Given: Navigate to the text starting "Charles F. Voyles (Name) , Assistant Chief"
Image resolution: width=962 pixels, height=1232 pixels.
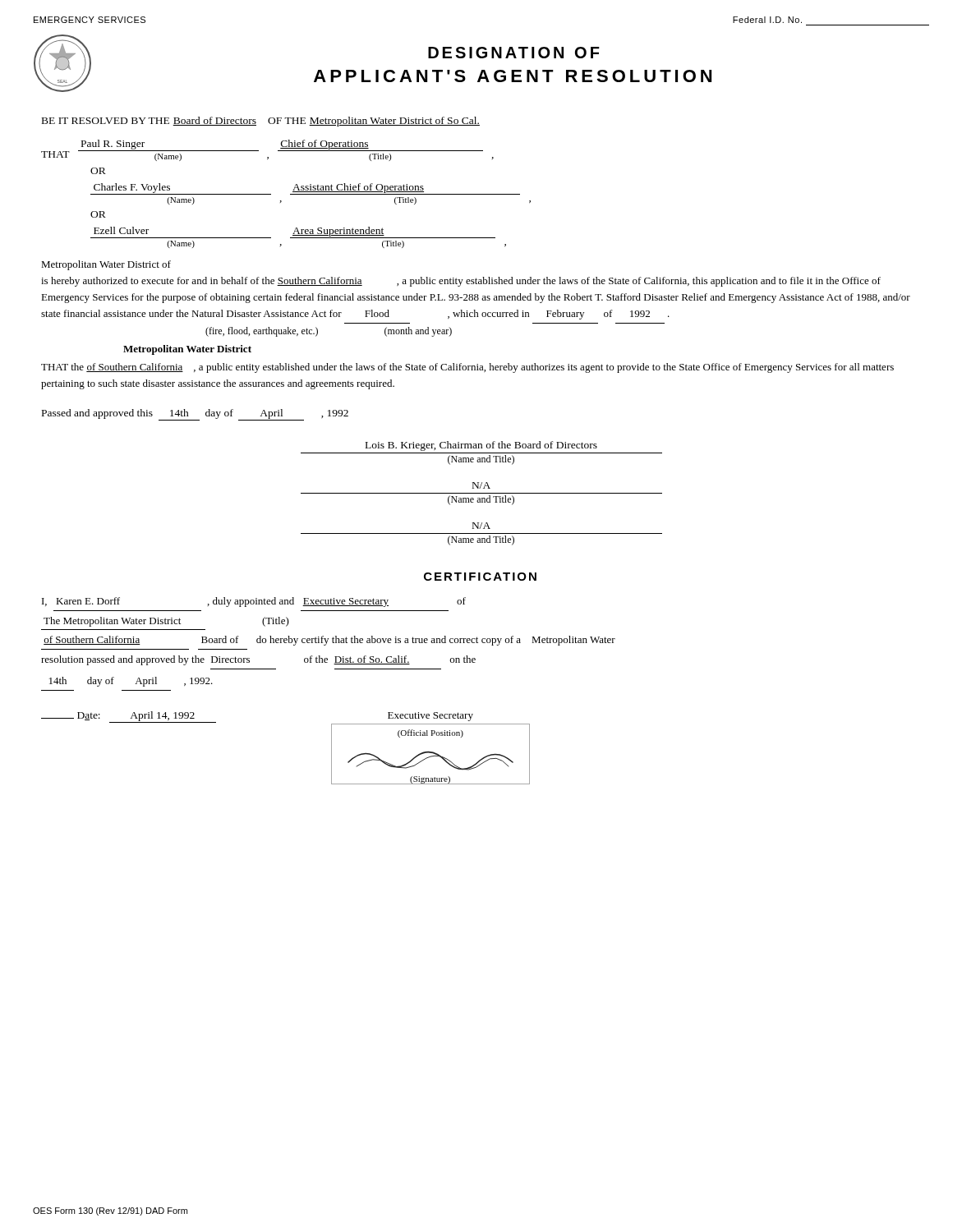Looking at the screenshot, I should pos(506,193).
